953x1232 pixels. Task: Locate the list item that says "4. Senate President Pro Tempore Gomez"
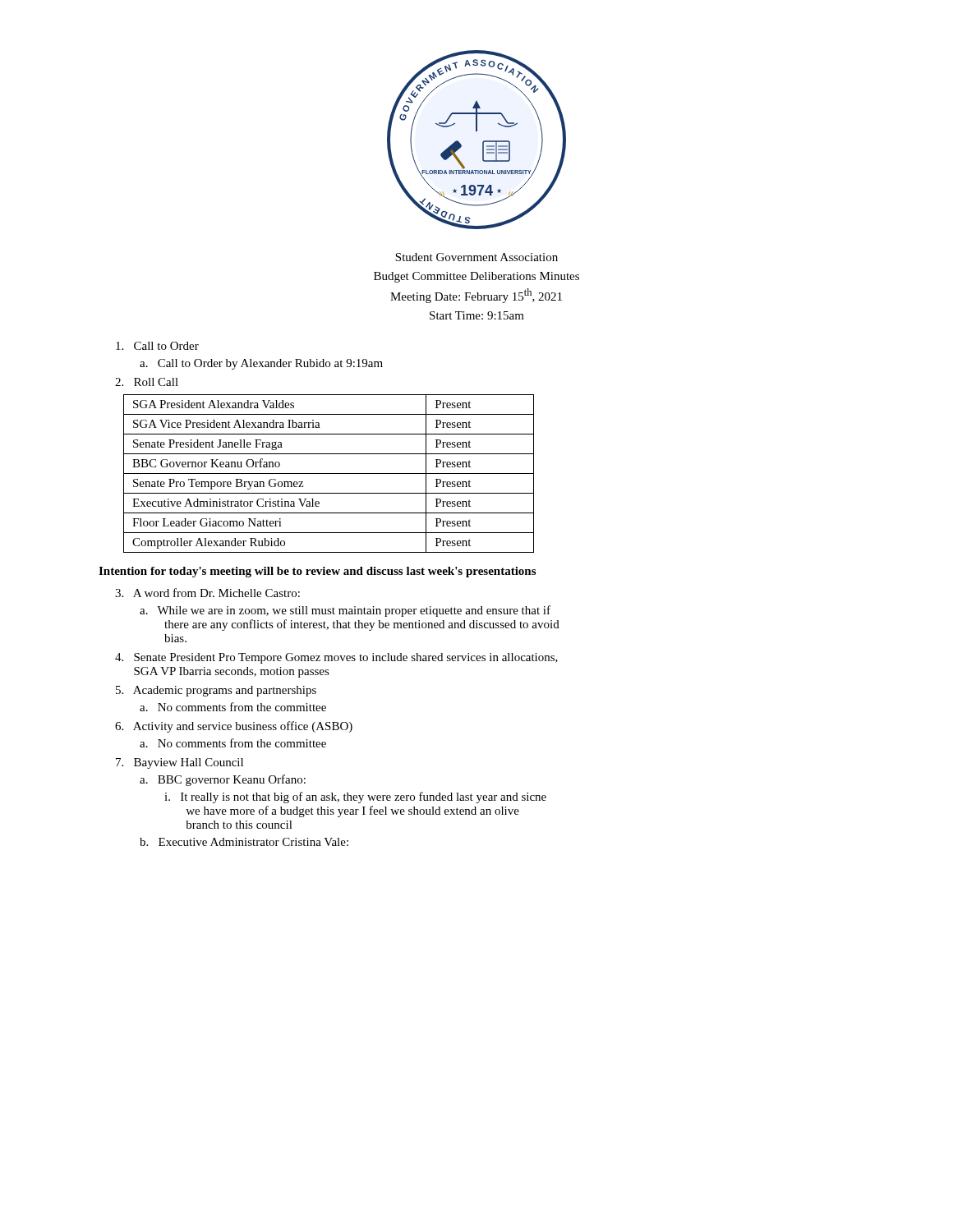[x=337, y=664]
